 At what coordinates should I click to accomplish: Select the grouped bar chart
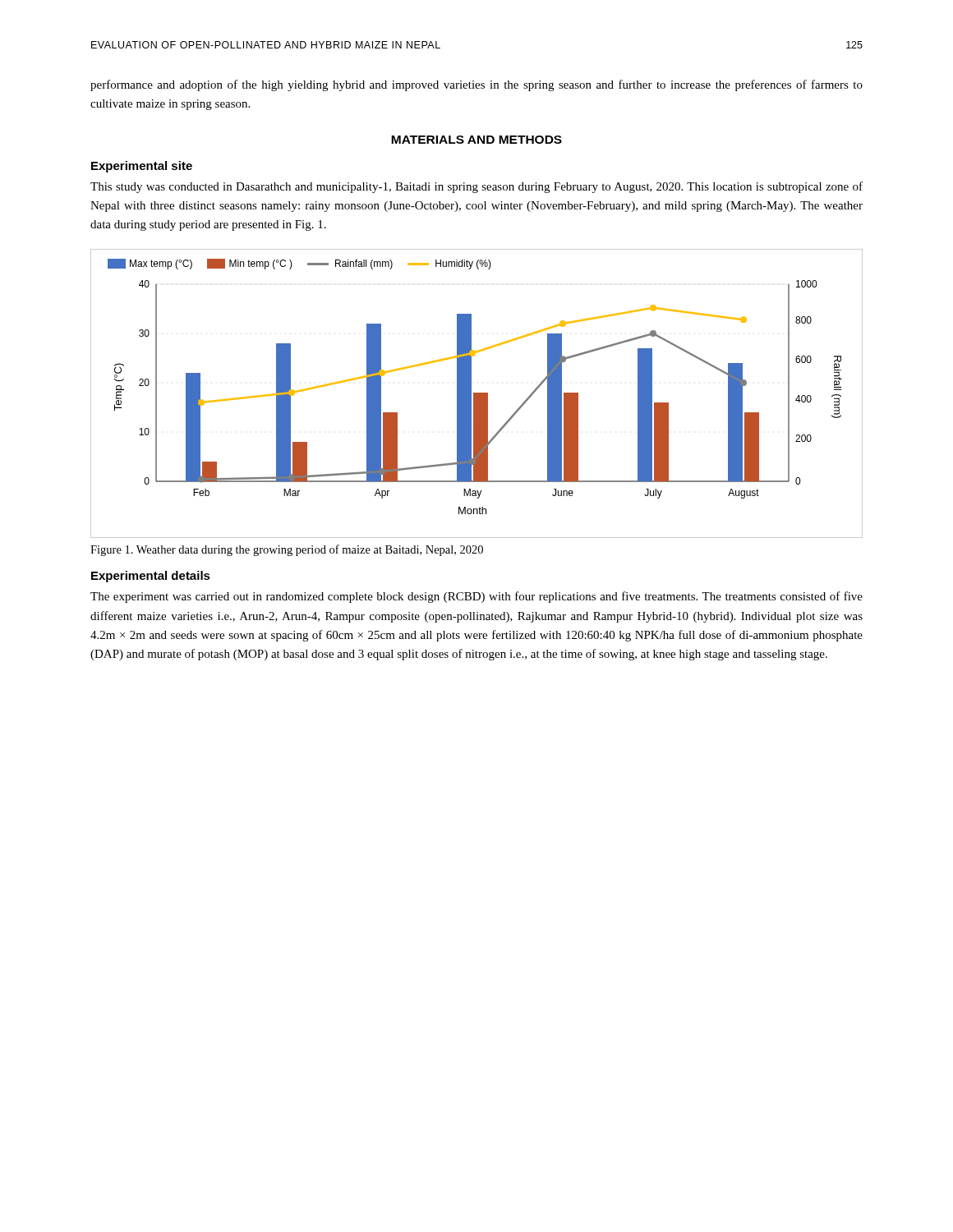476,394
